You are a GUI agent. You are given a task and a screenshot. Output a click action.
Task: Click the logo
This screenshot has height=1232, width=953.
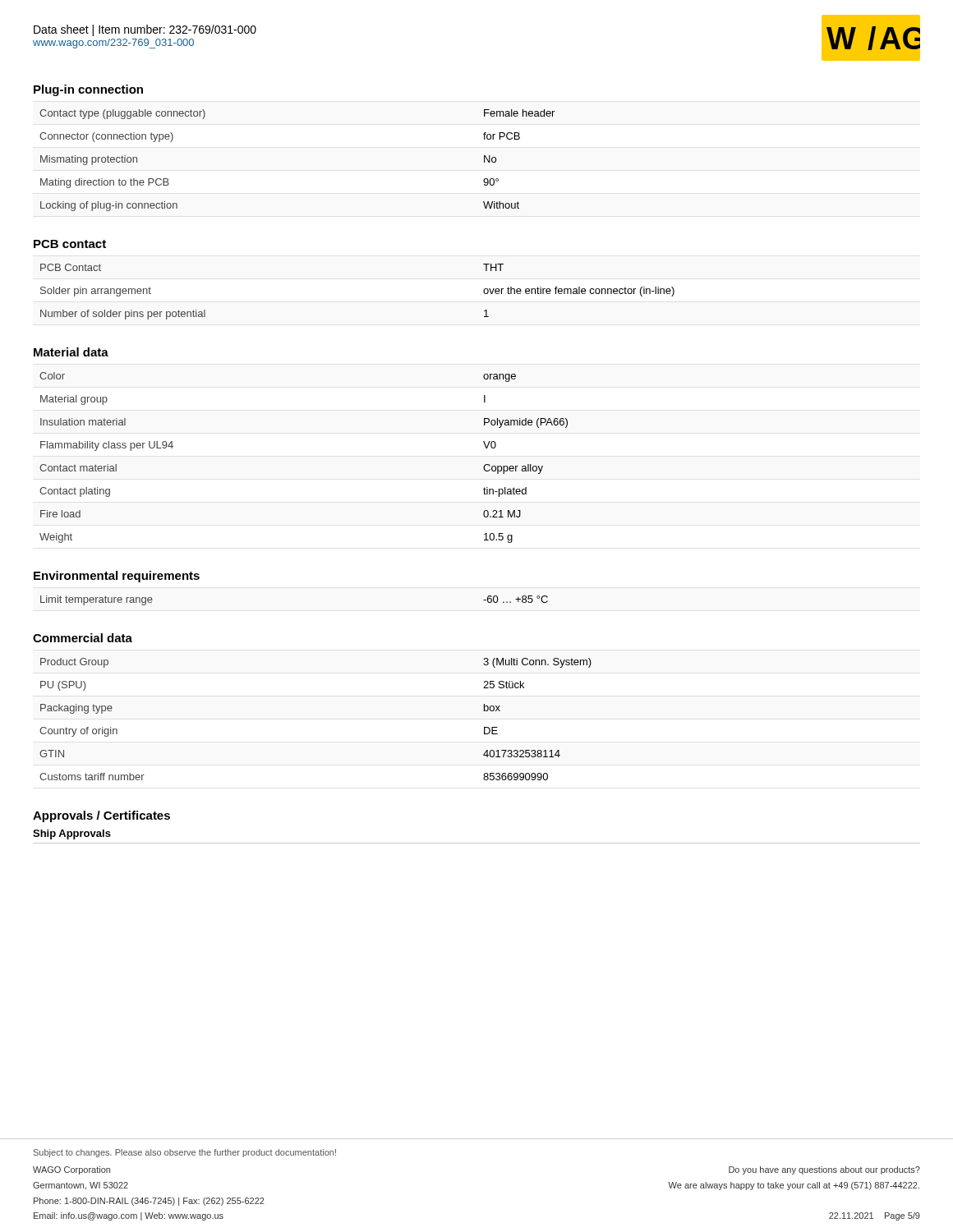[x=871, y=38]
